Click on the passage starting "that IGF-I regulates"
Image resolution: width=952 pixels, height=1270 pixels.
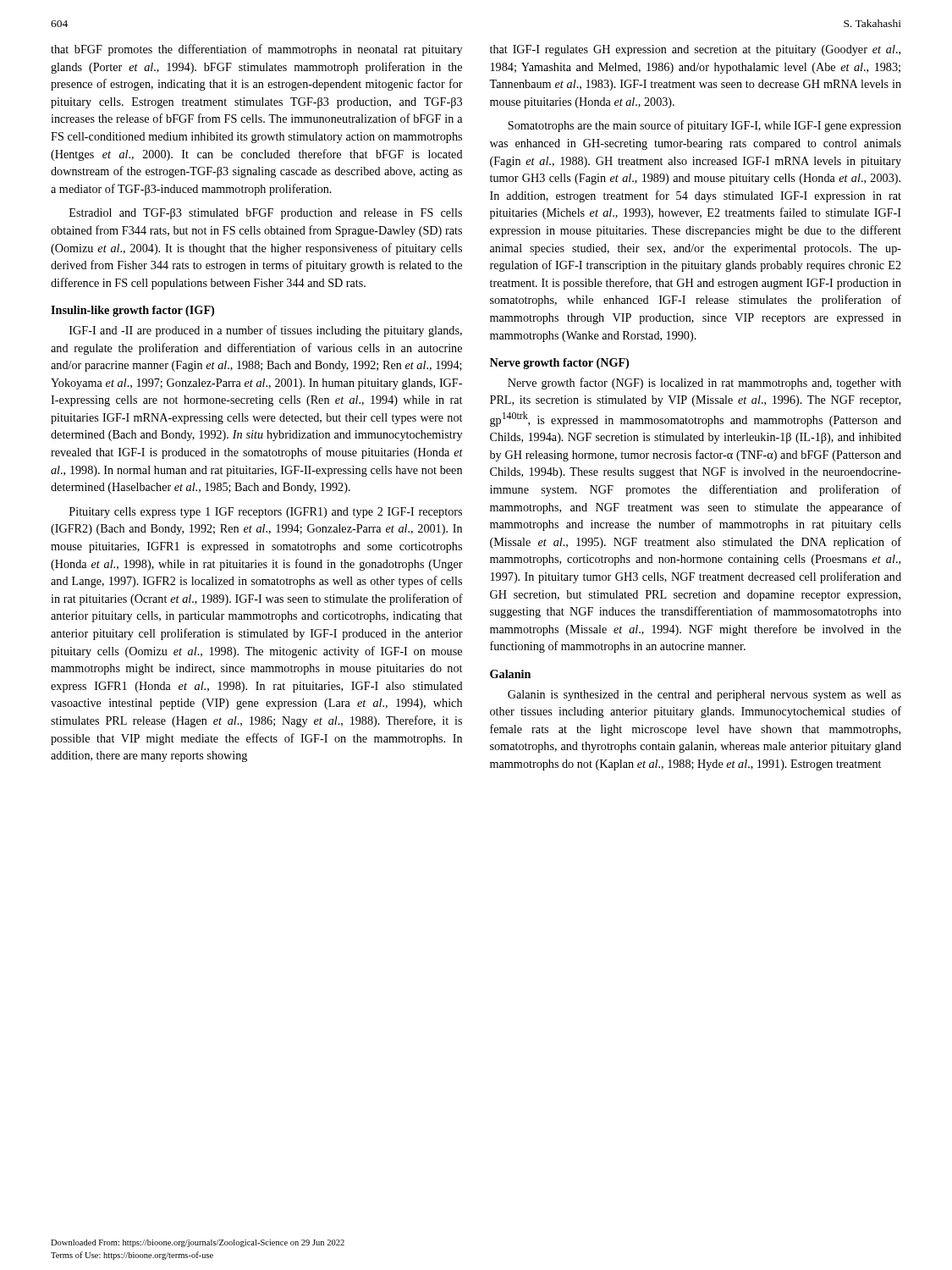695,76
